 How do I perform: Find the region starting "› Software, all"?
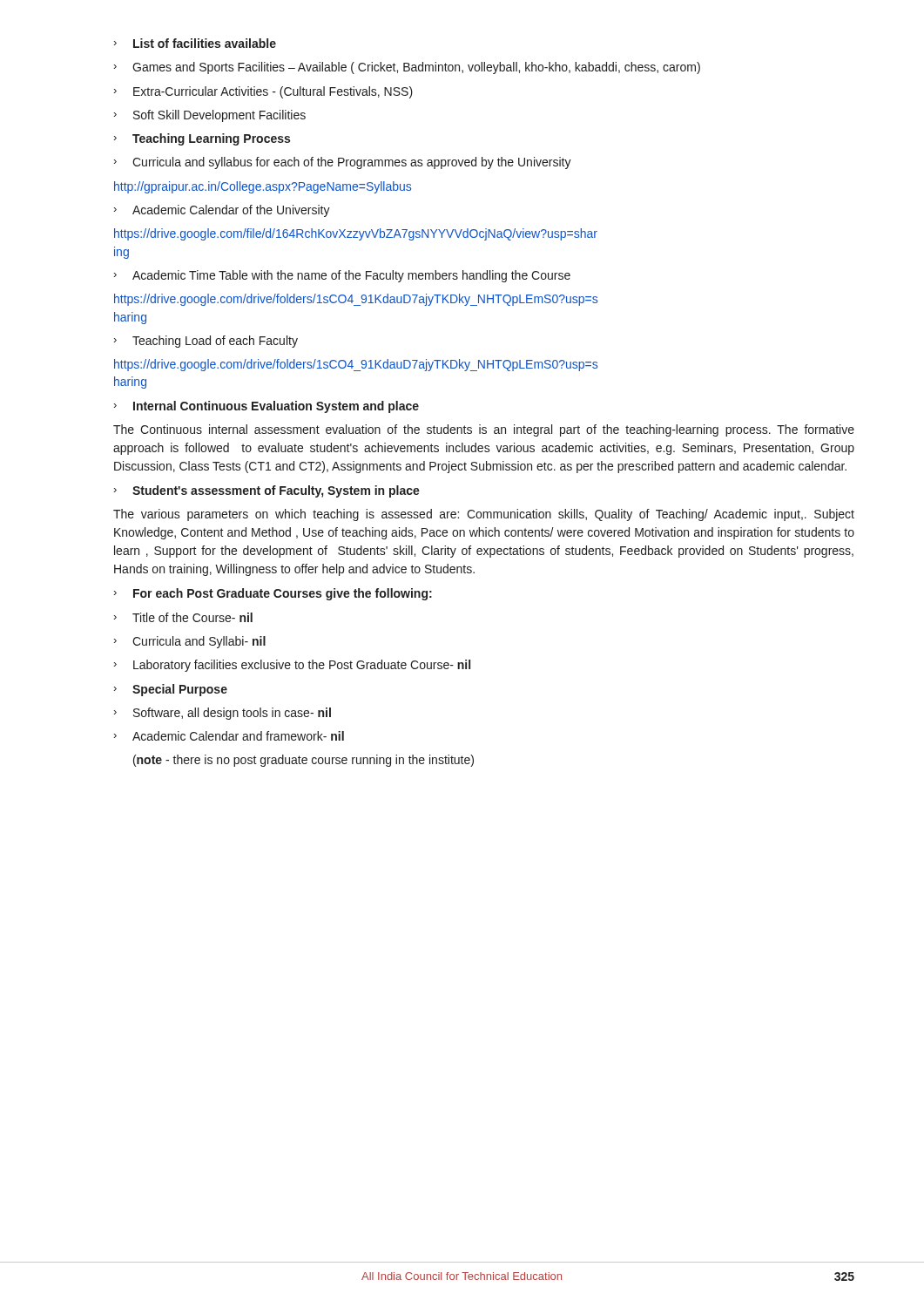tap(223, 714)
